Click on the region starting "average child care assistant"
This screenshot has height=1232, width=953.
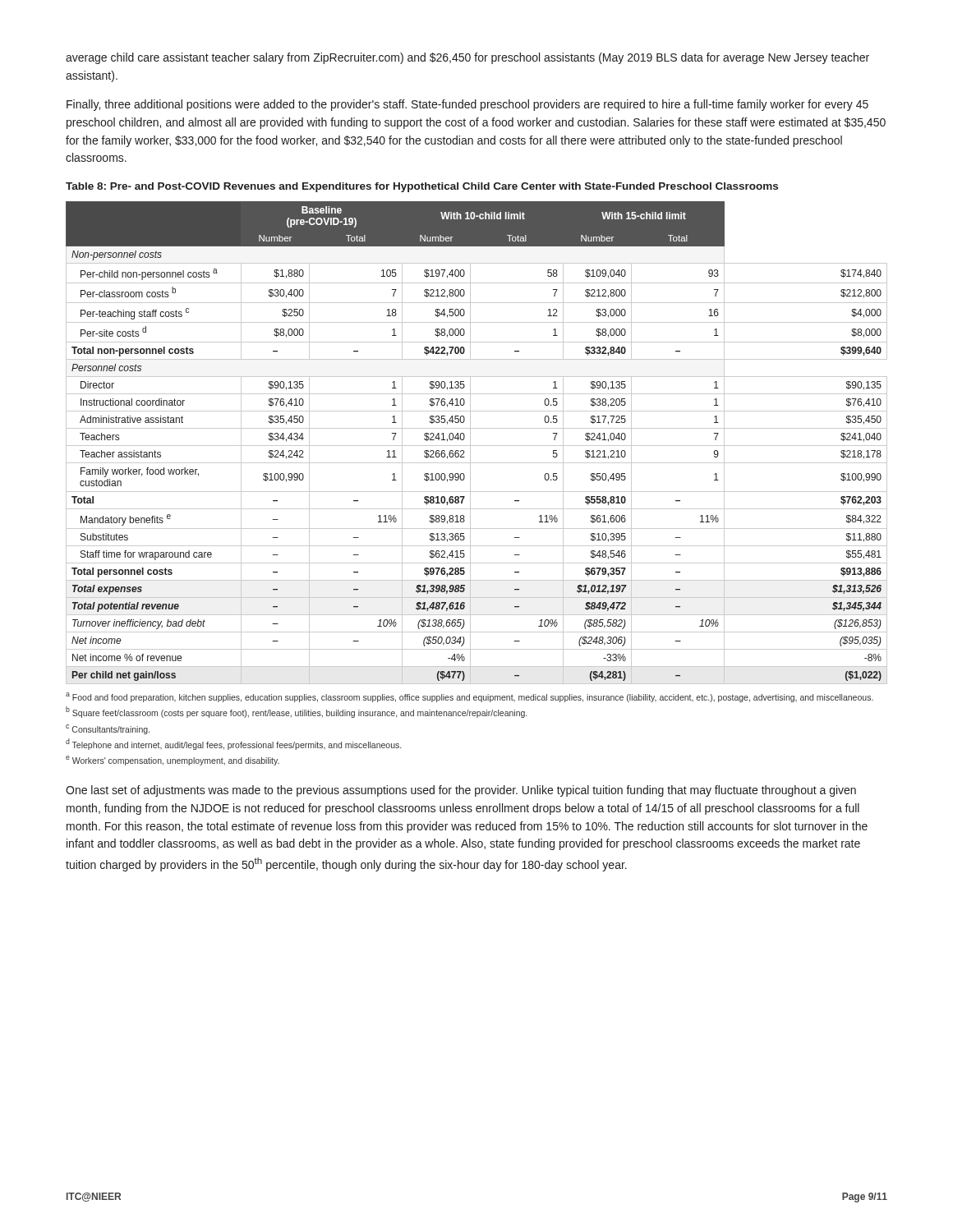click(x=468, y=66)
